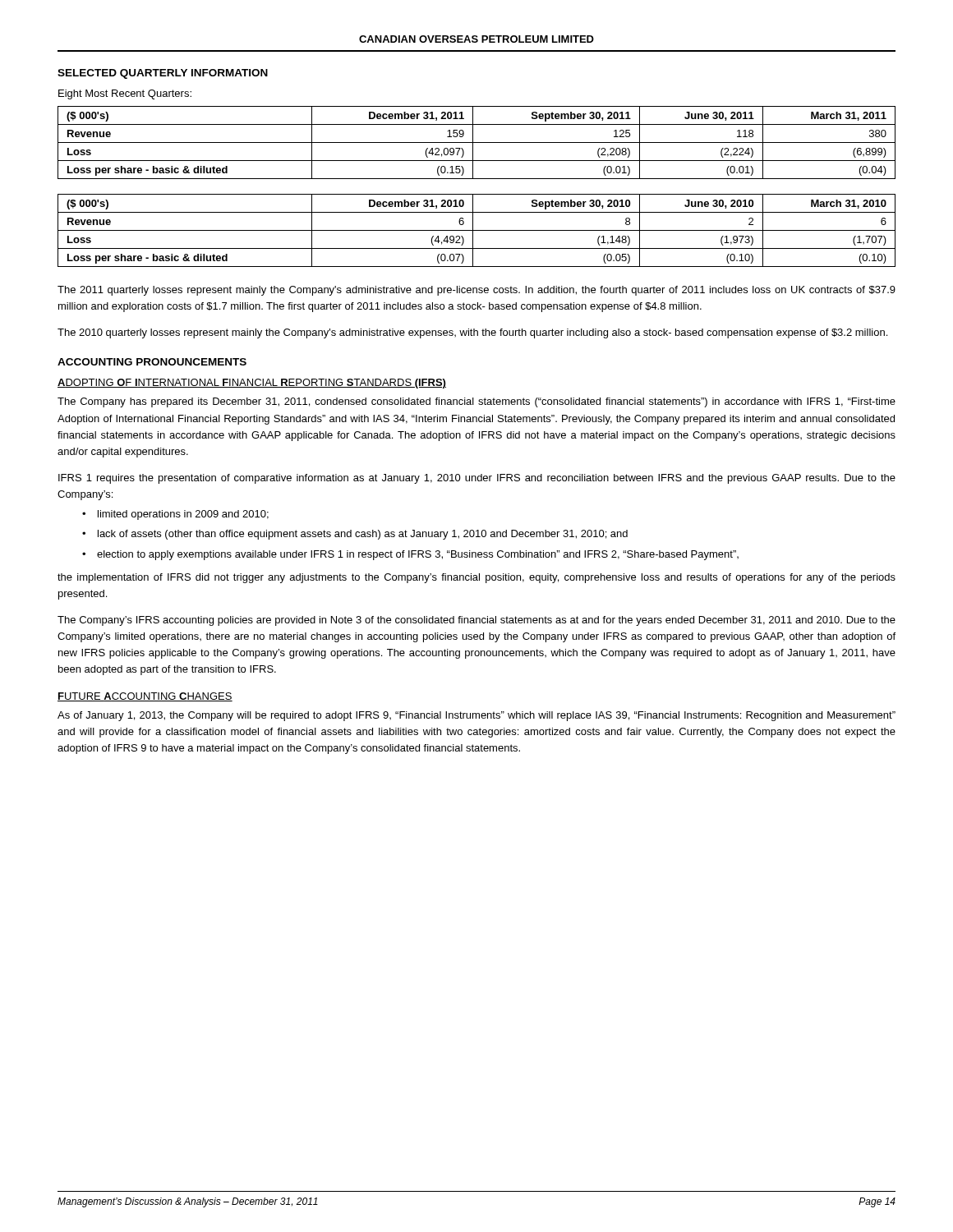The image size is (953, 1232).
Task: Click where it says "SELECTED QUARTERLY INFORMATION"
Action: (163, 73)
